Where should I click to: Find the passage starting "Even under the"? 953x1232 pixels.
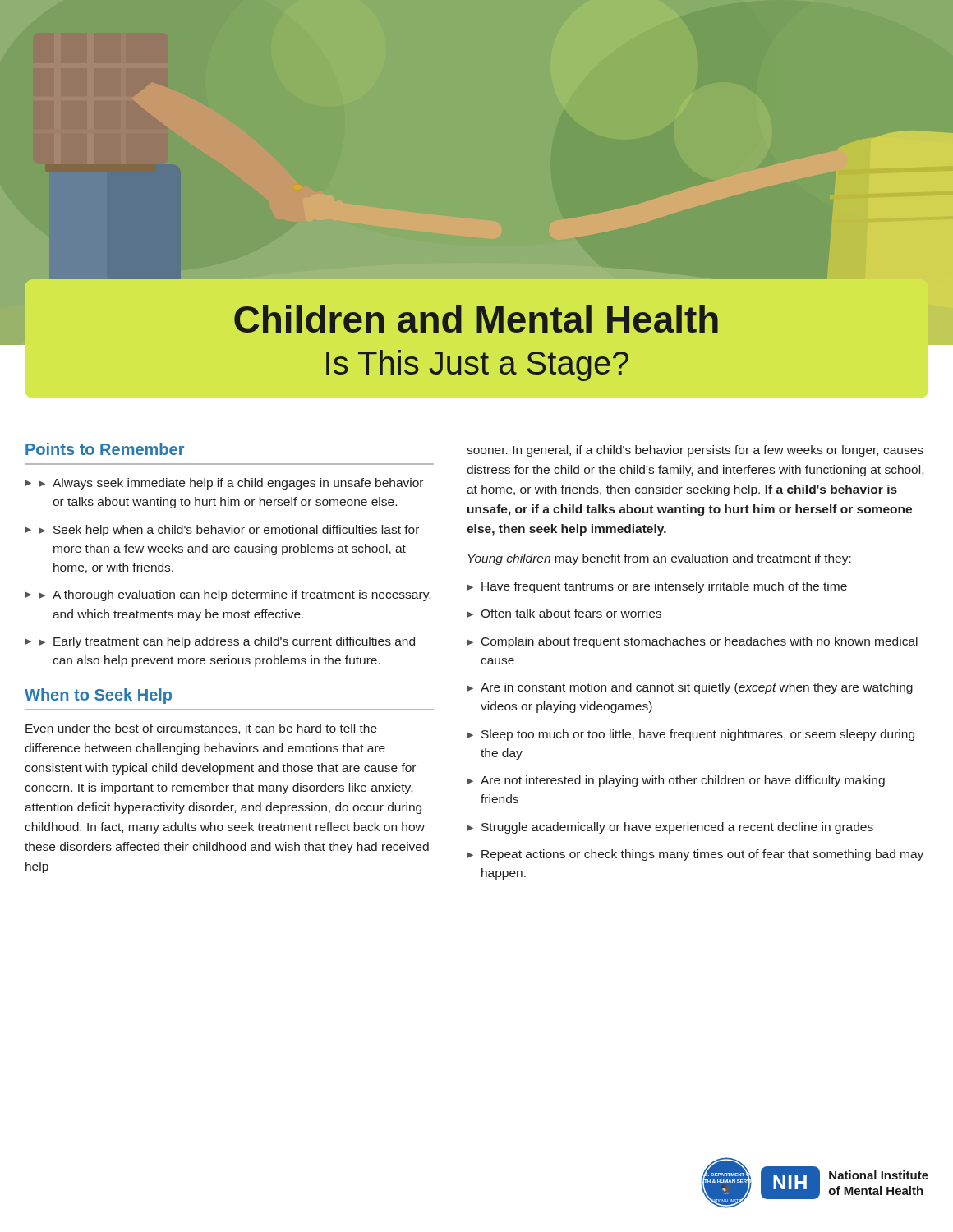227,797
